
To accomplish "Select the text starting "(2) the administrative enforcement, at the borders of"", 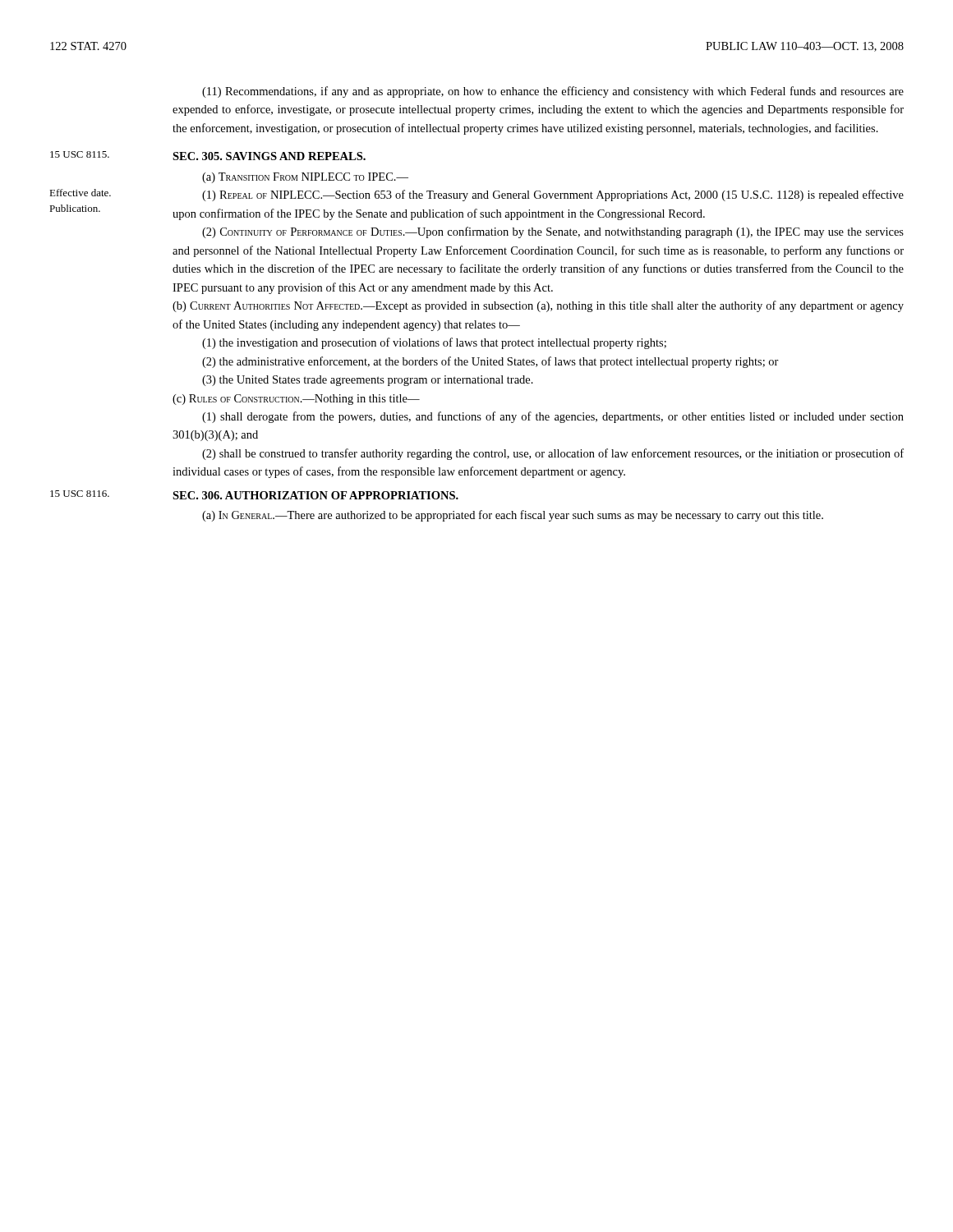I will point(538,361).
